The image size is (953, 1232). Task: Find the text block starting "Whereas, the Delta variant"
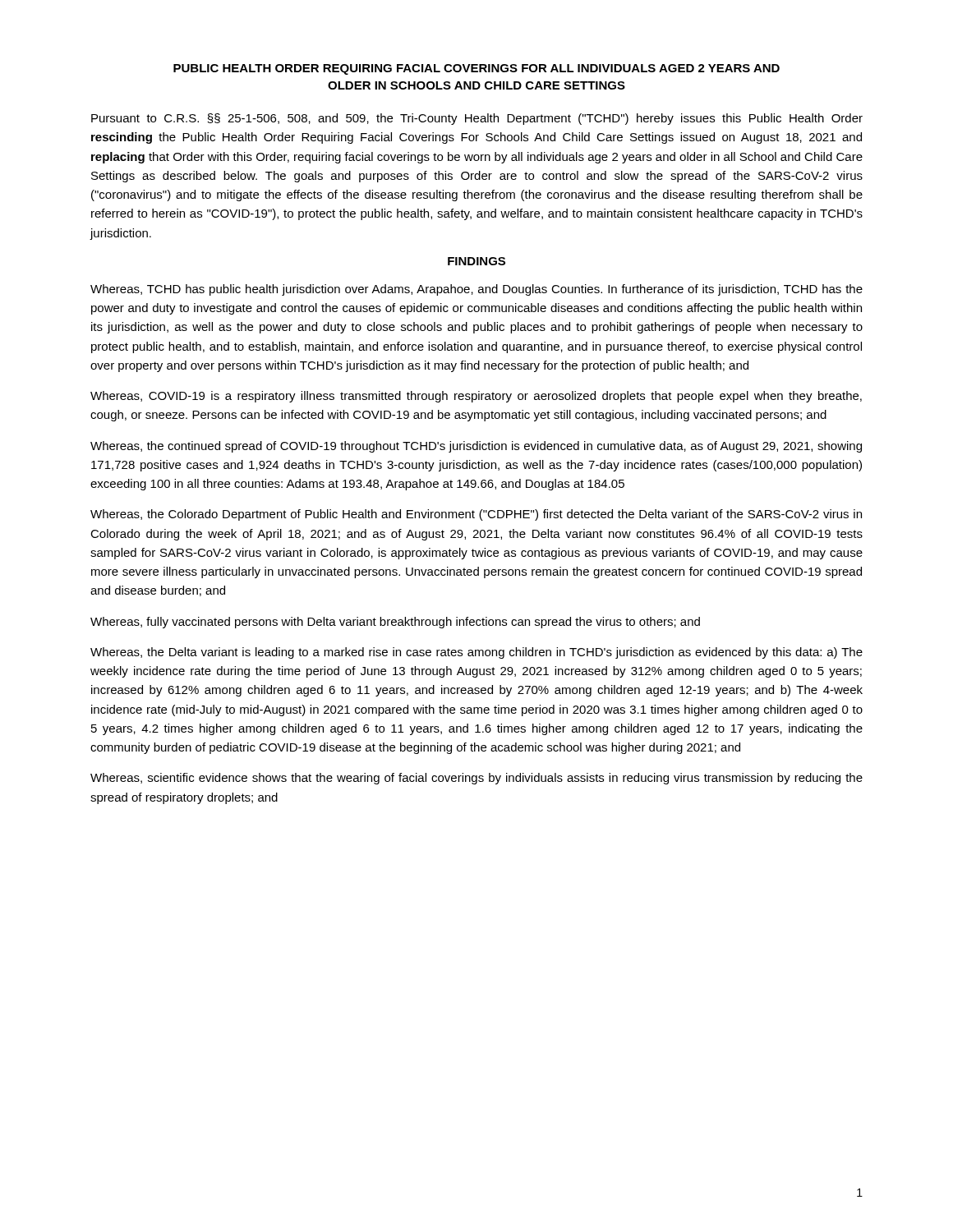[x=476, y=699]
